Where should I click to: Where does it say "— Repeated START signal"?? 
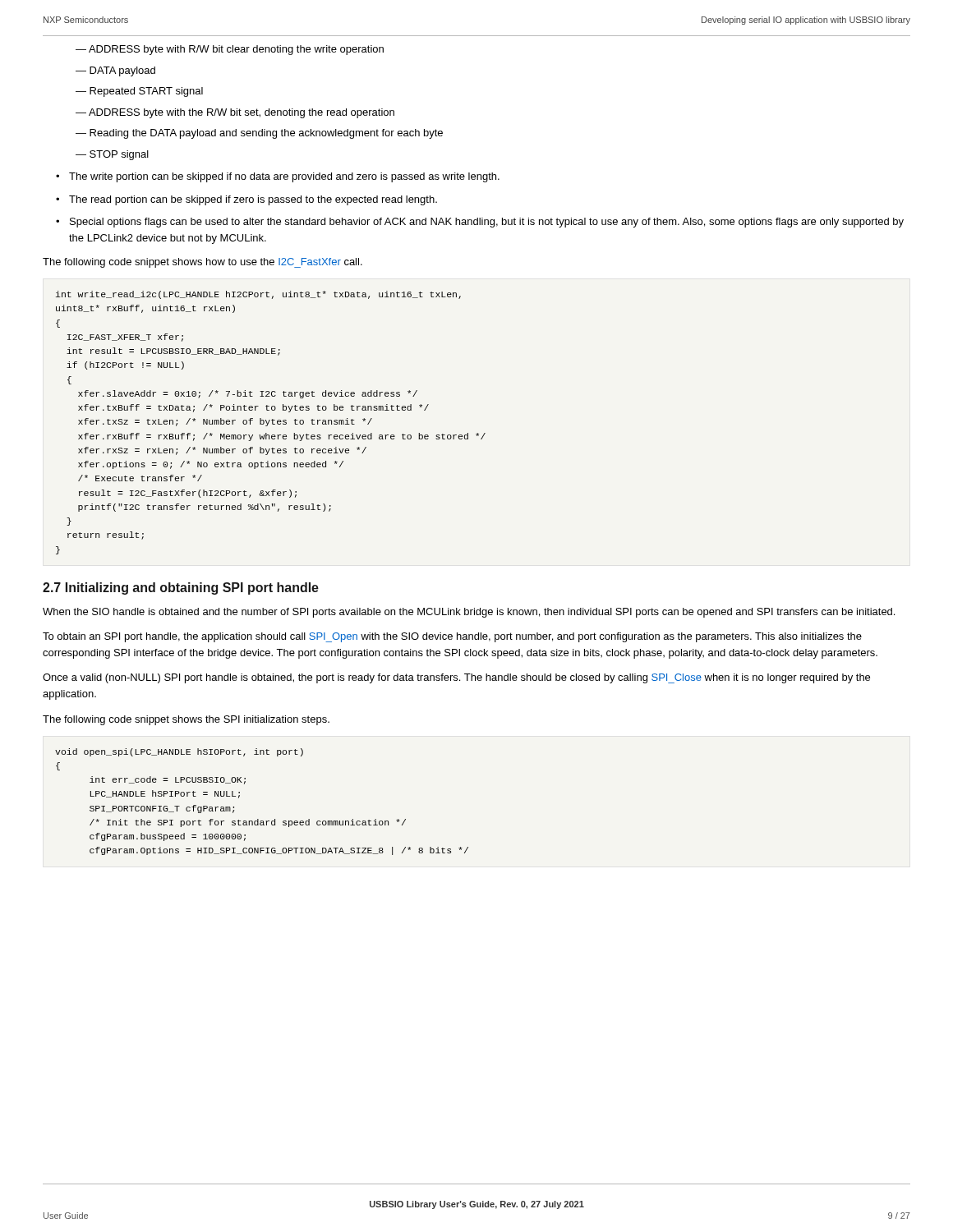pyautogui.click(x=139, y=91)
